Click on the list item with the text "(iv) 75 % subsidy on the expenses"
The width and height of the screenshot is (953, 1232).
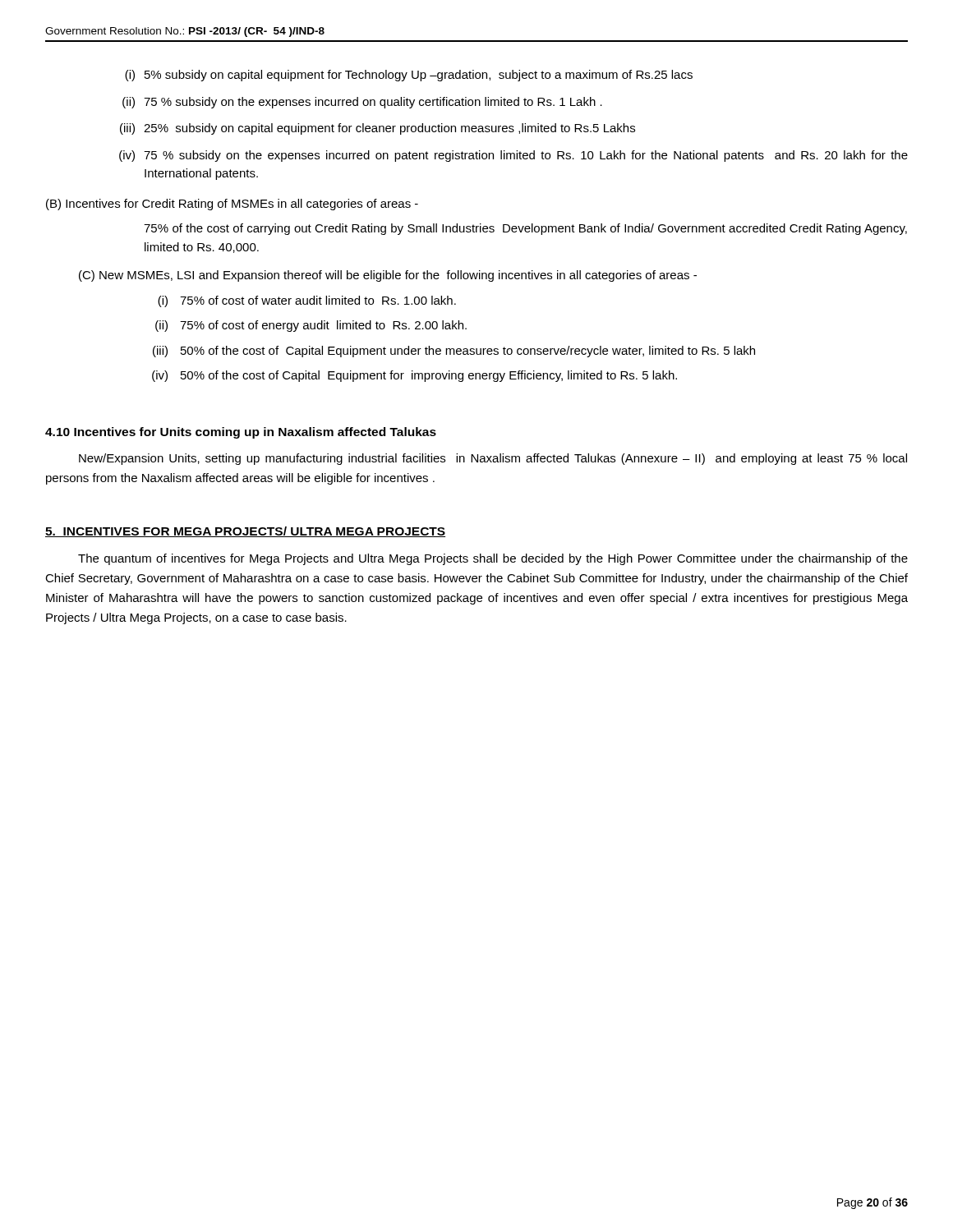tap(476, 164)
